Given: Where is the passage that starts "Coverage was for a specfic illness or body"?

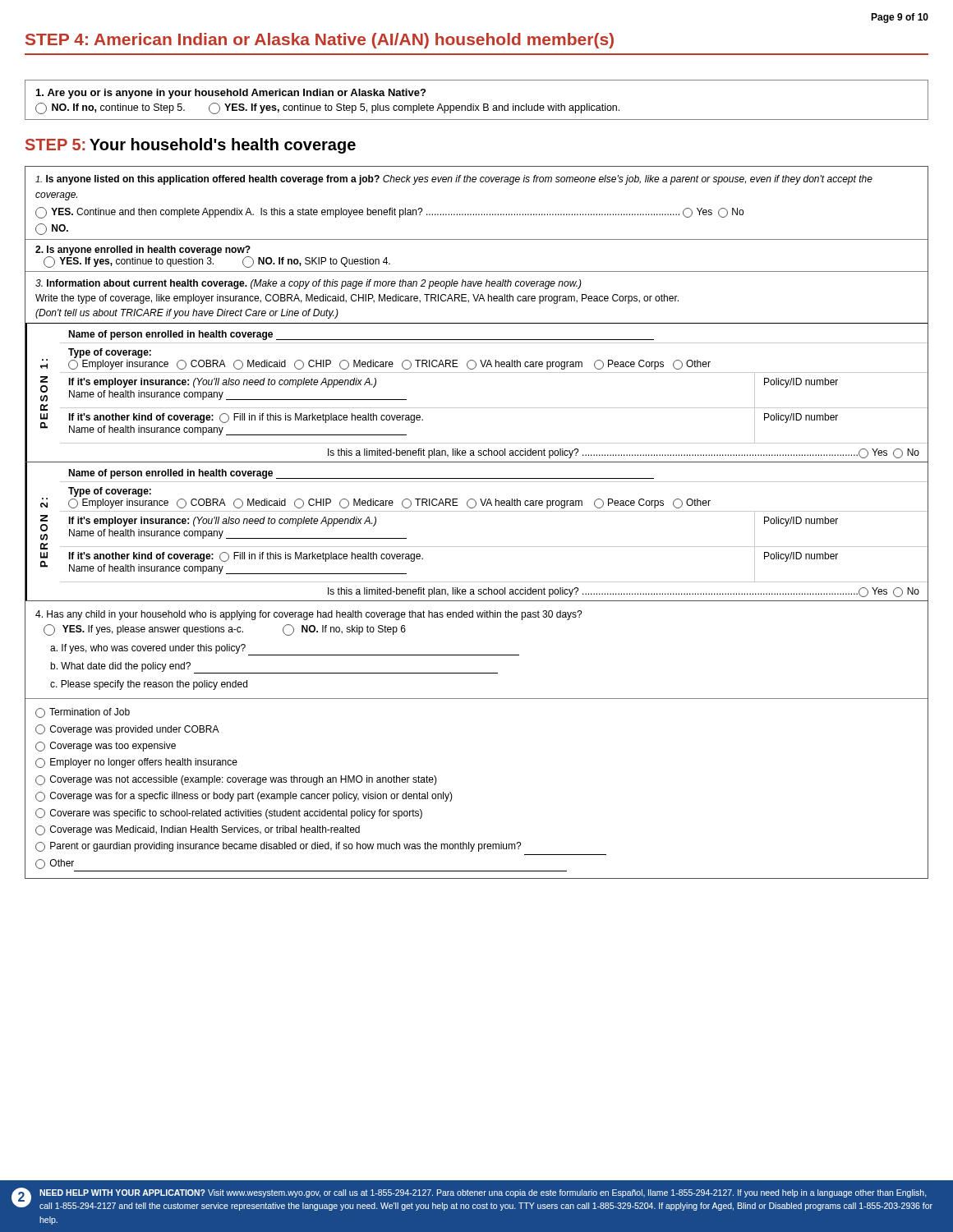Looking at the screenshot, I should pos(244,796).
